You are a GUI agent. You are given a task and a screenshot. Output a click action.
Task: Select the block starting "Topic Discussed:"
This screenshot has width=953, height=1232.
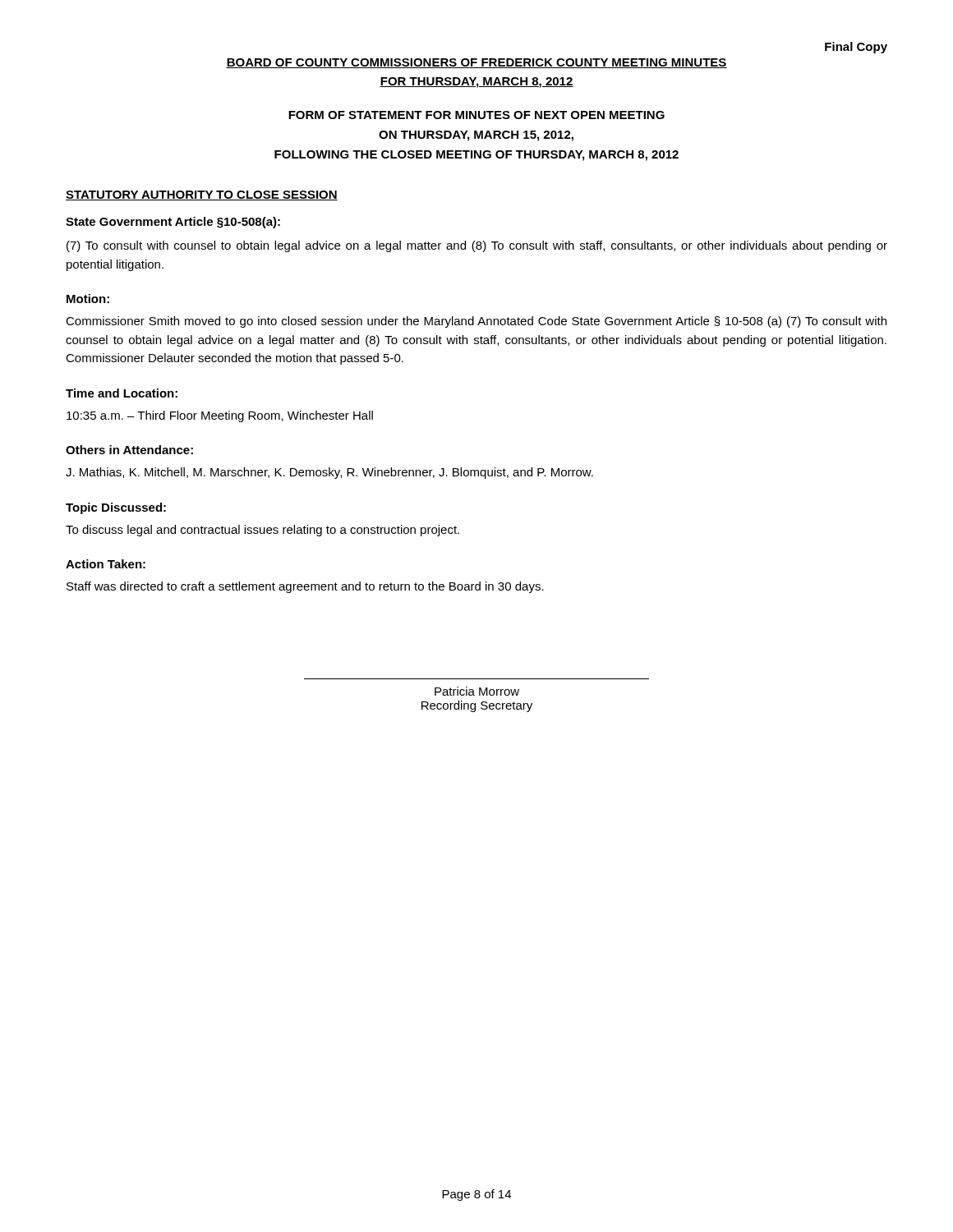[116, 507]
